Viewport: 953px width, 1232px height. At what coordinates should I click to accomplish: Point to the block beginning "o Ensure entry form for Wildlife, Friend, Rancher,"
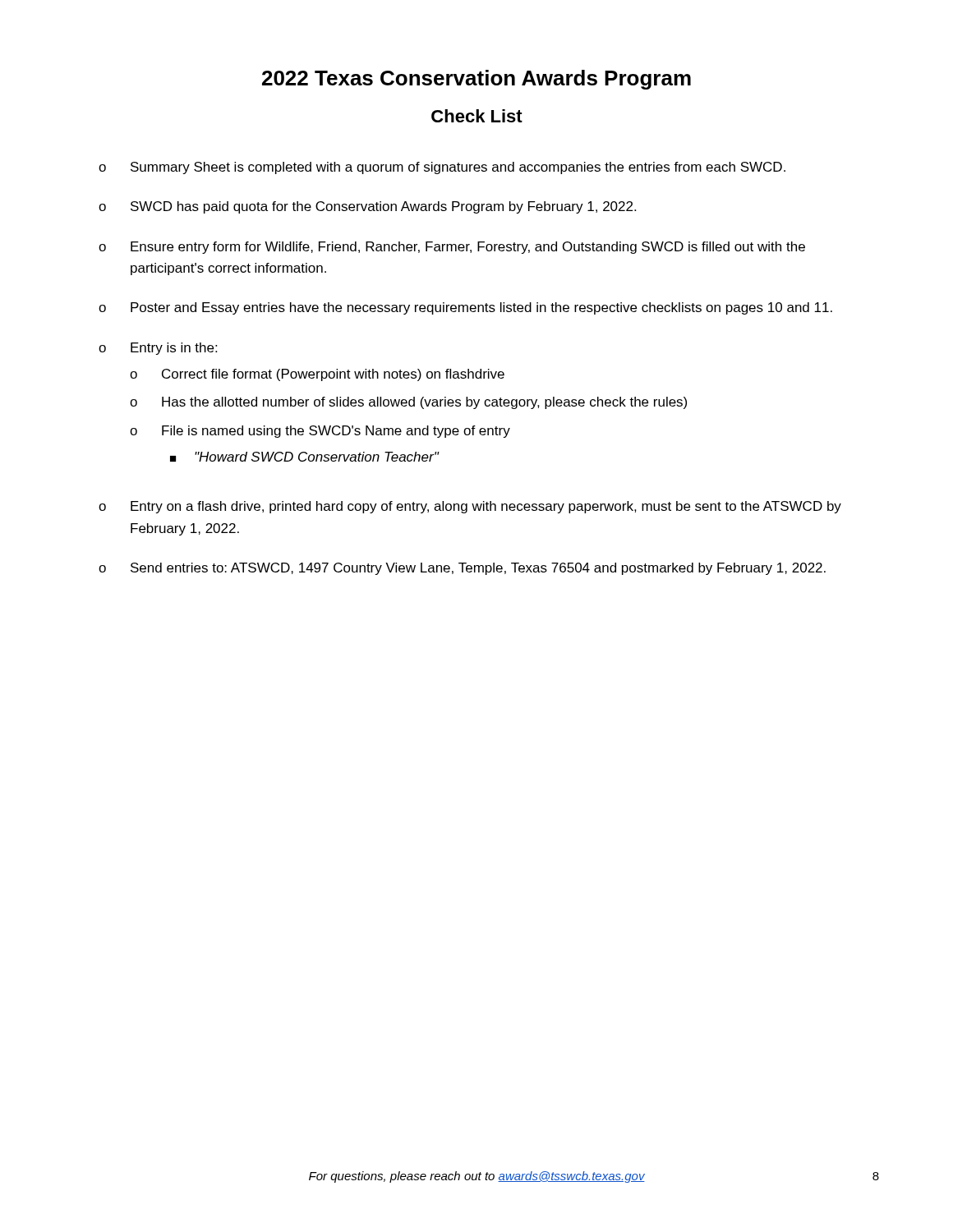tap(476, 258)
